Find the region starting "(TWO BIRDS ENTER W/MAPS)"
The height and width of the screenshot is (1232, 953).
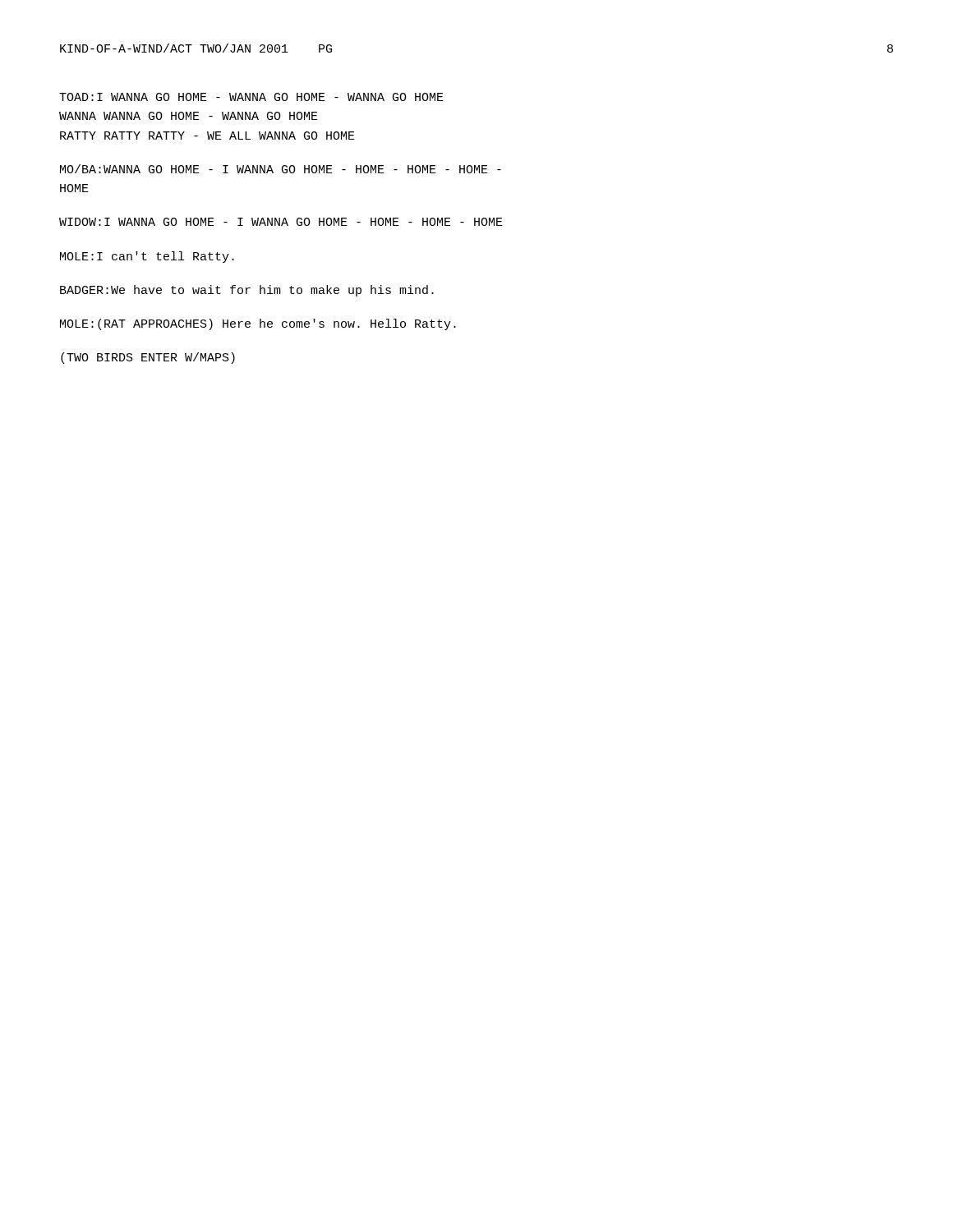click(x=148, y=359)
